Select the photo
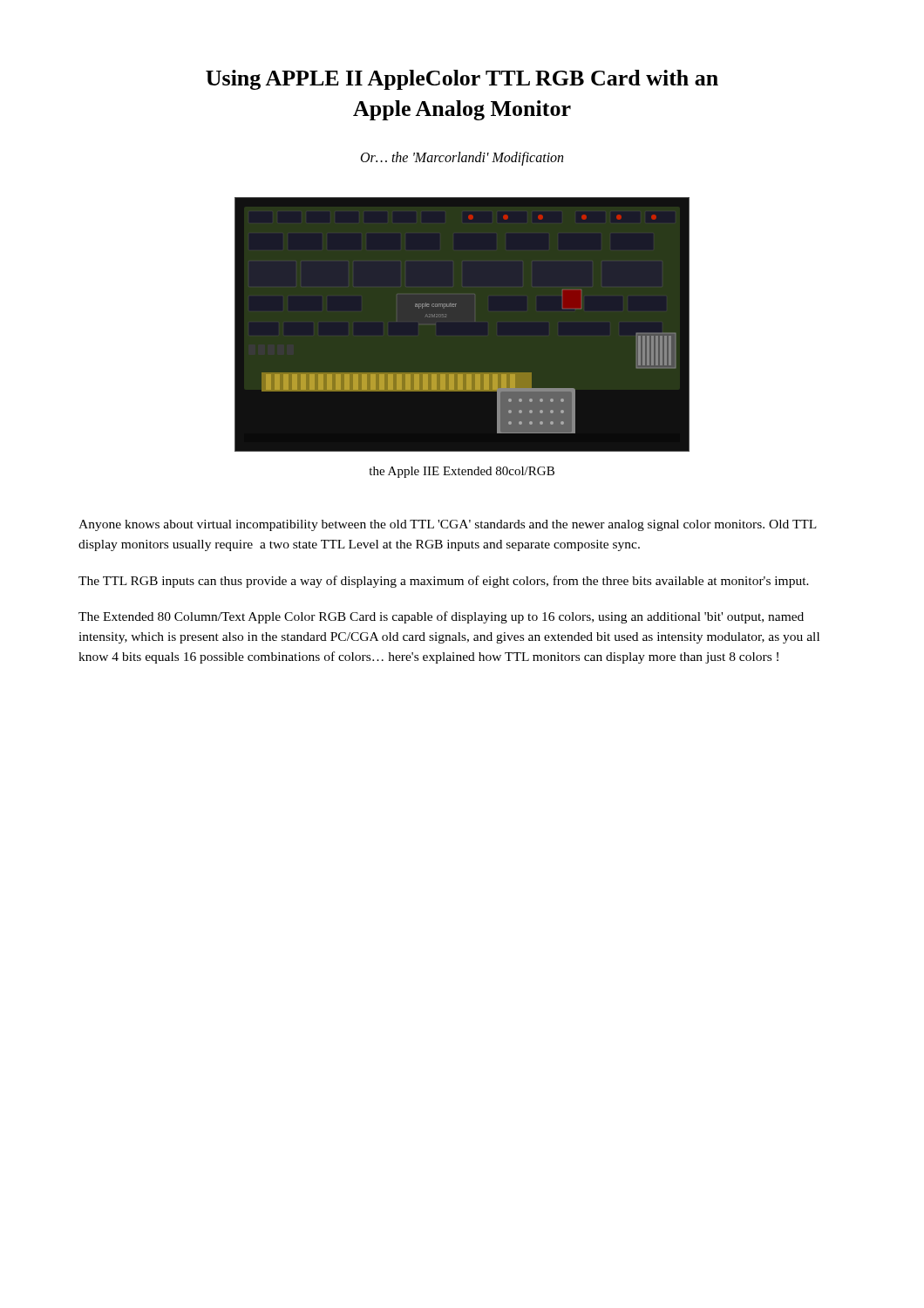Image resolution: width=924 pixels, height=1308 pixels. click(x=462, y=326)
